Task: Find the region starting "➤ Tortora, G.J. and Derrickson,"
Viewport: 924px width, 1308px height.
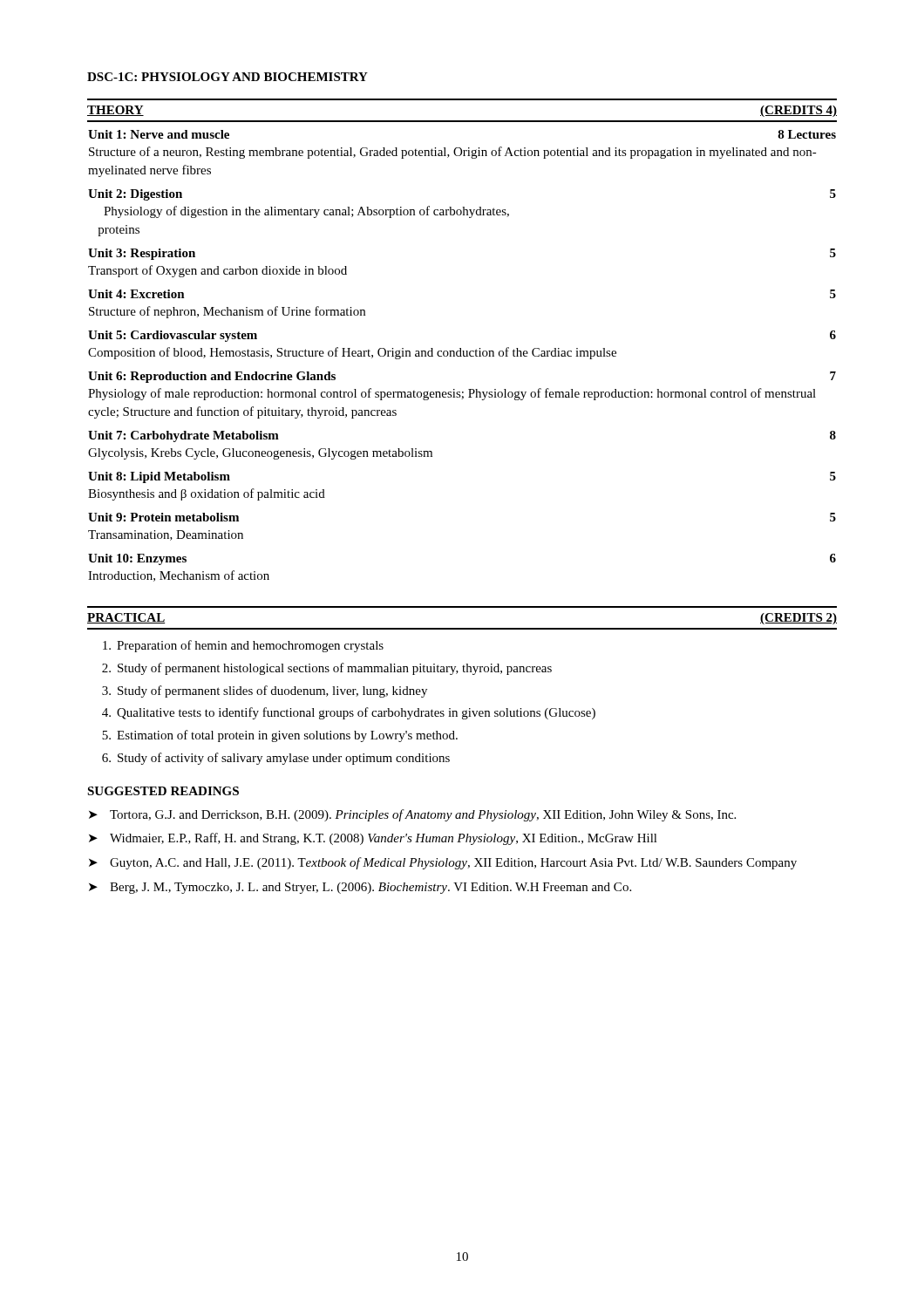Action: (x=462, y=815)
